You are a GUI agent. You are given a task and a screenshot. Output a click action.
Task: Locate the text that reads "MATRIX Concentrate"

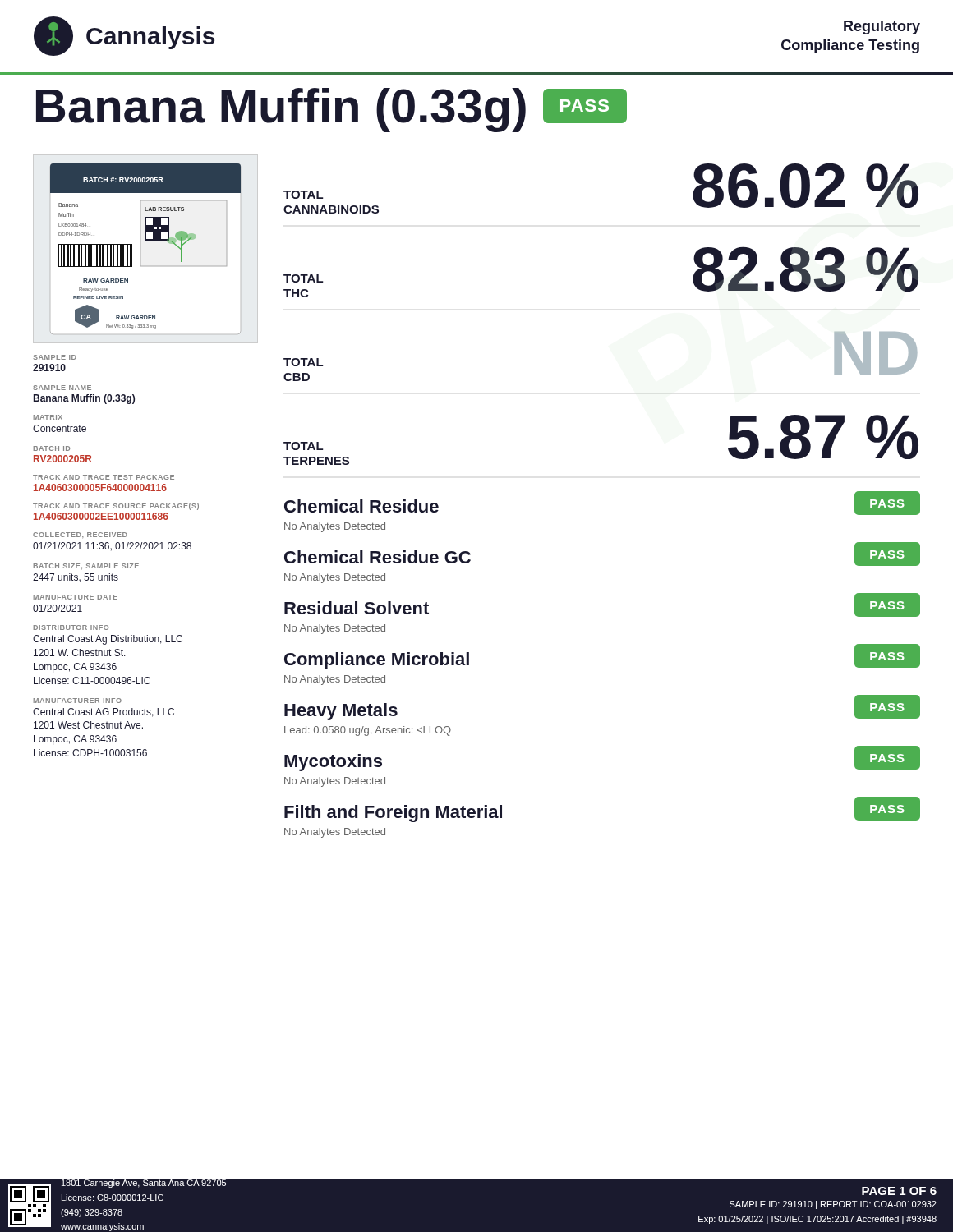coord(48,417)
